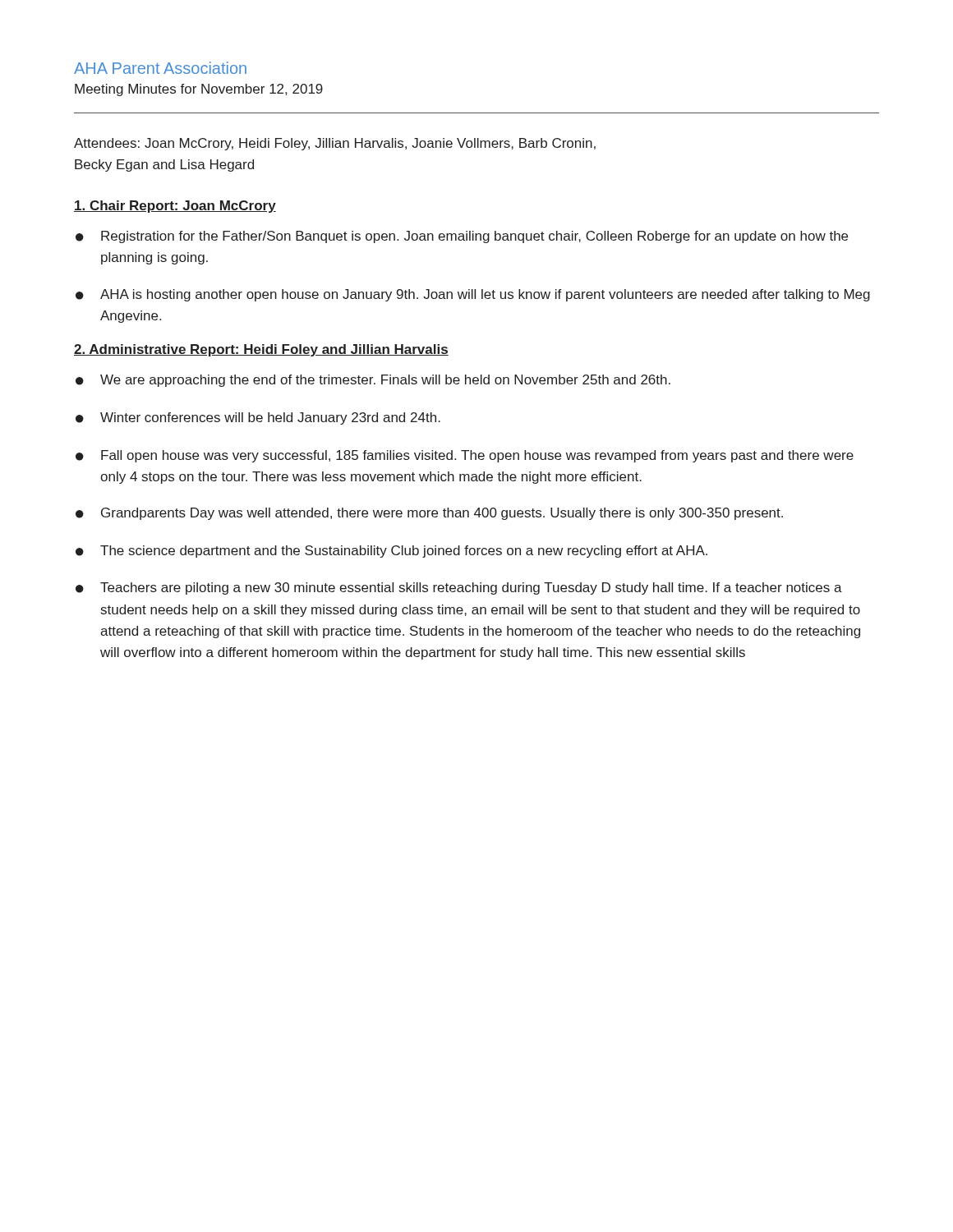The height and width of the screenshot is (1232, 953).
Task: Click on the list item that reads "● We are approaching the end"
Action: point(476,381)
